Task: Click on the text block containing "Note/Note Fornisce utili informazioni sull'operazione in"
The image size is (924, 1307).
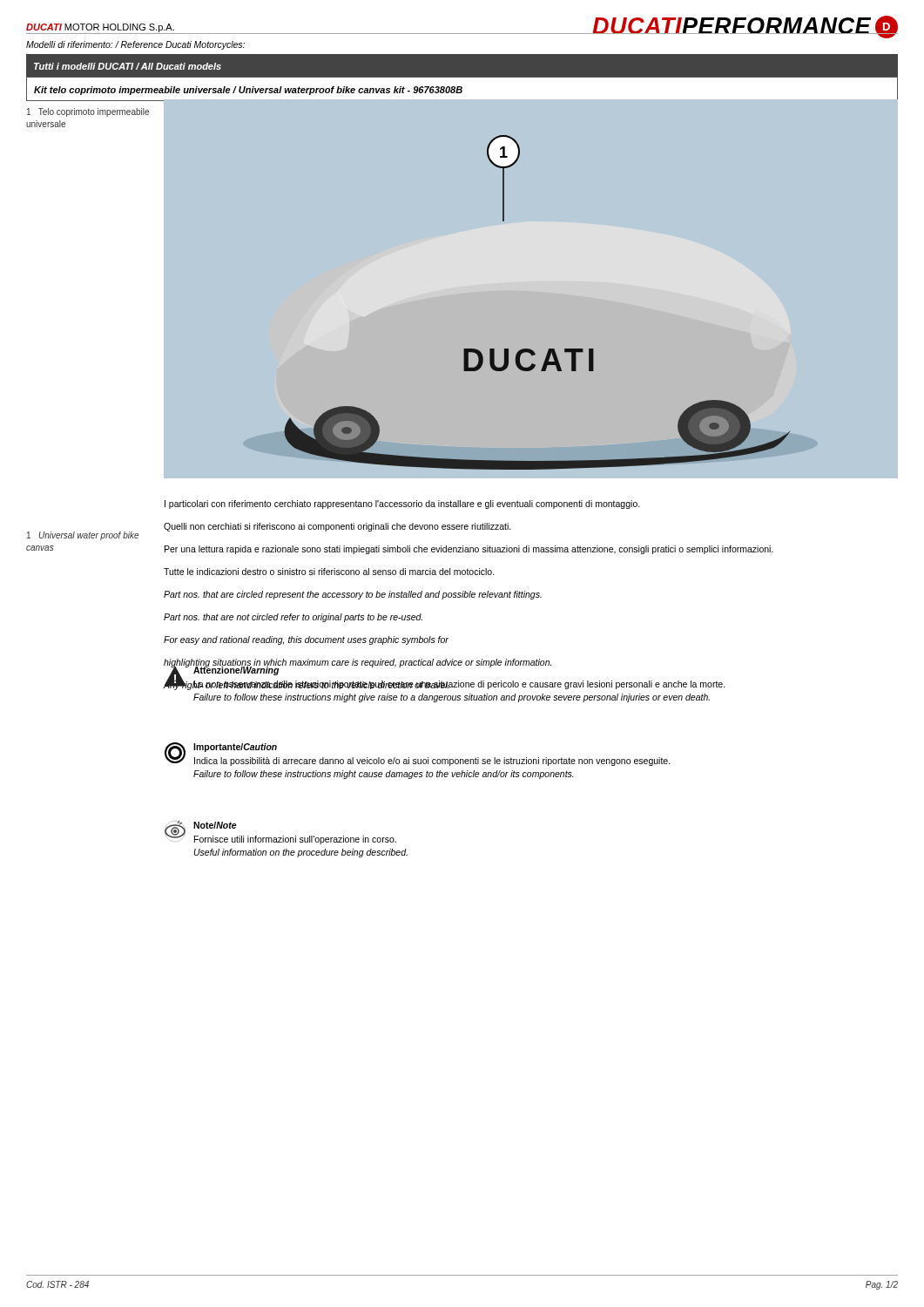Action: pyautogui.click(x=280, y=833)
